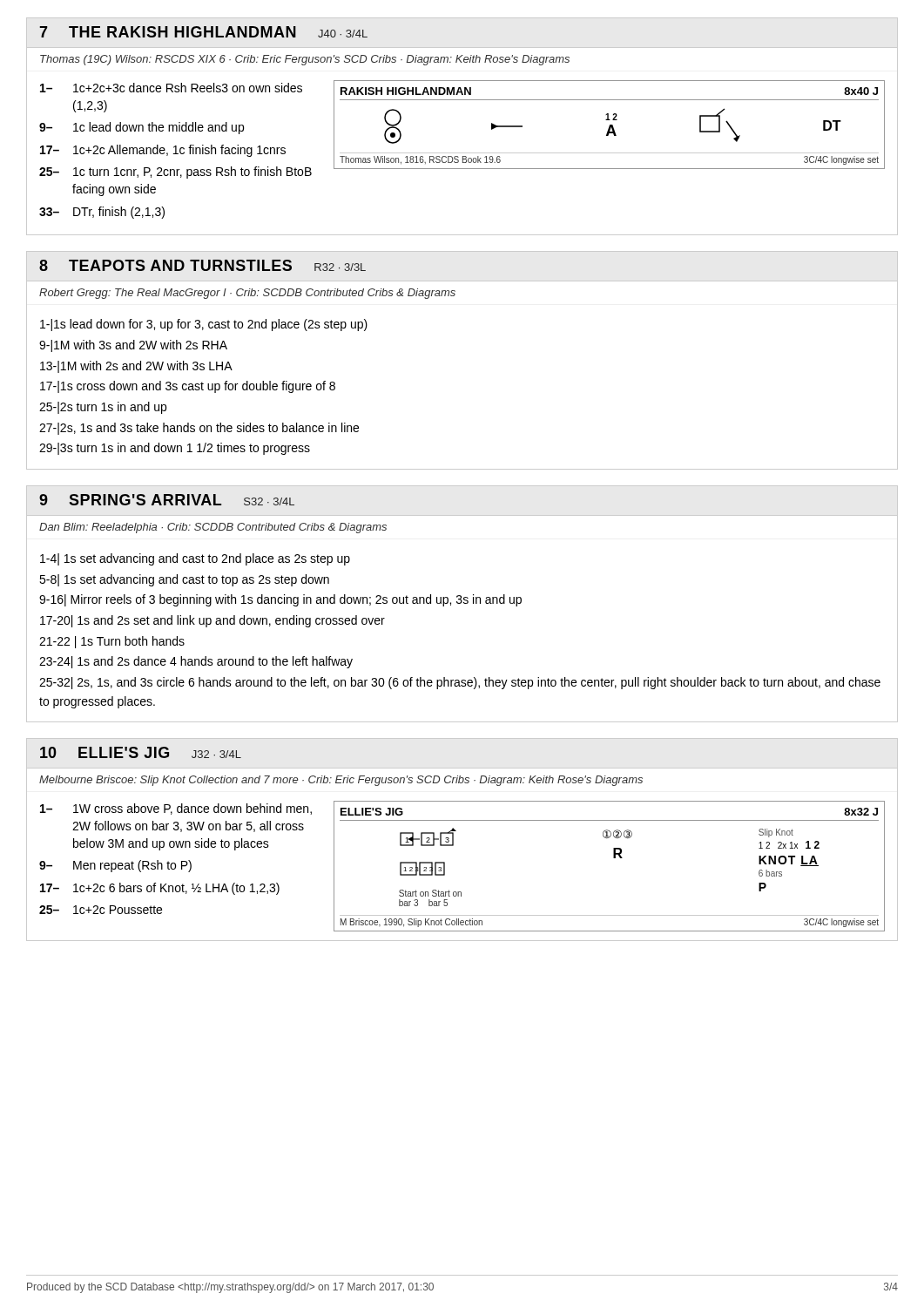Click the passage that begins "25-|2s turn 1s in and"
Viewport: 924px width, 1307px height.
tap(103, 407)
